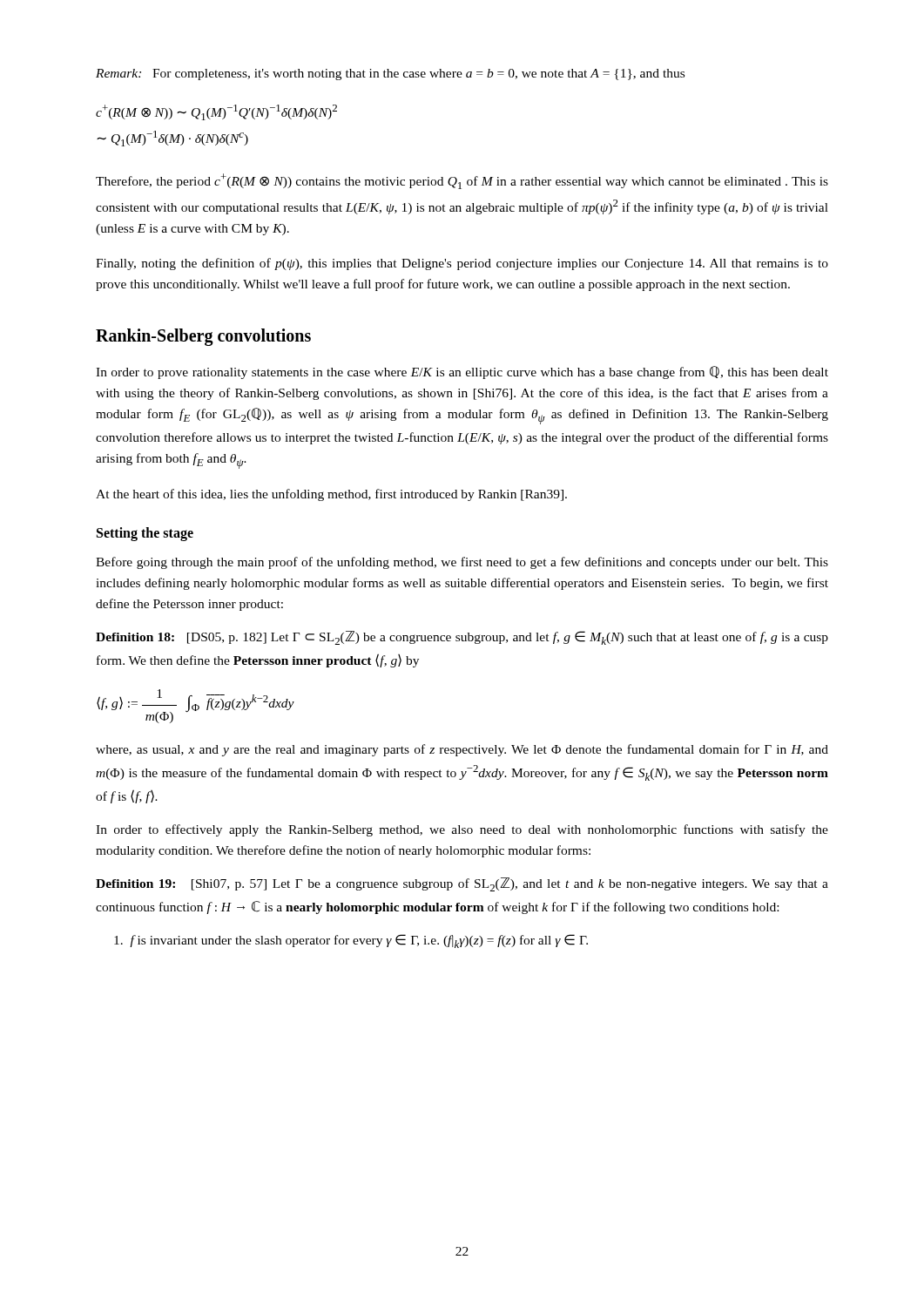The width and height of the screenshot is (924, 1307).
Task: Where is the passage that starts "Therefore, the period c+(R(M"?
Action: (462, 203)
